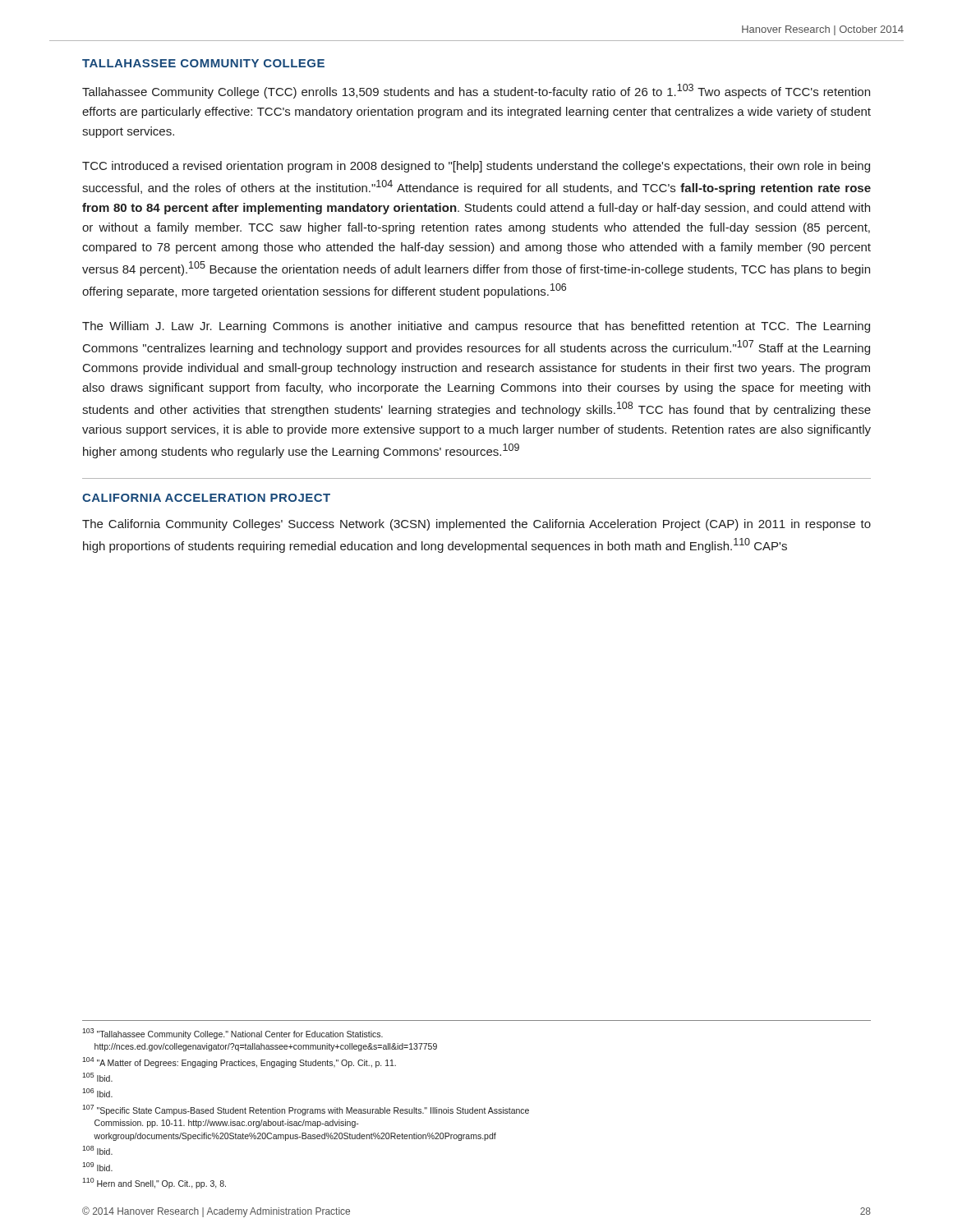Click on the footnote that reads "106 Ibid."

tap(97, 1093)
